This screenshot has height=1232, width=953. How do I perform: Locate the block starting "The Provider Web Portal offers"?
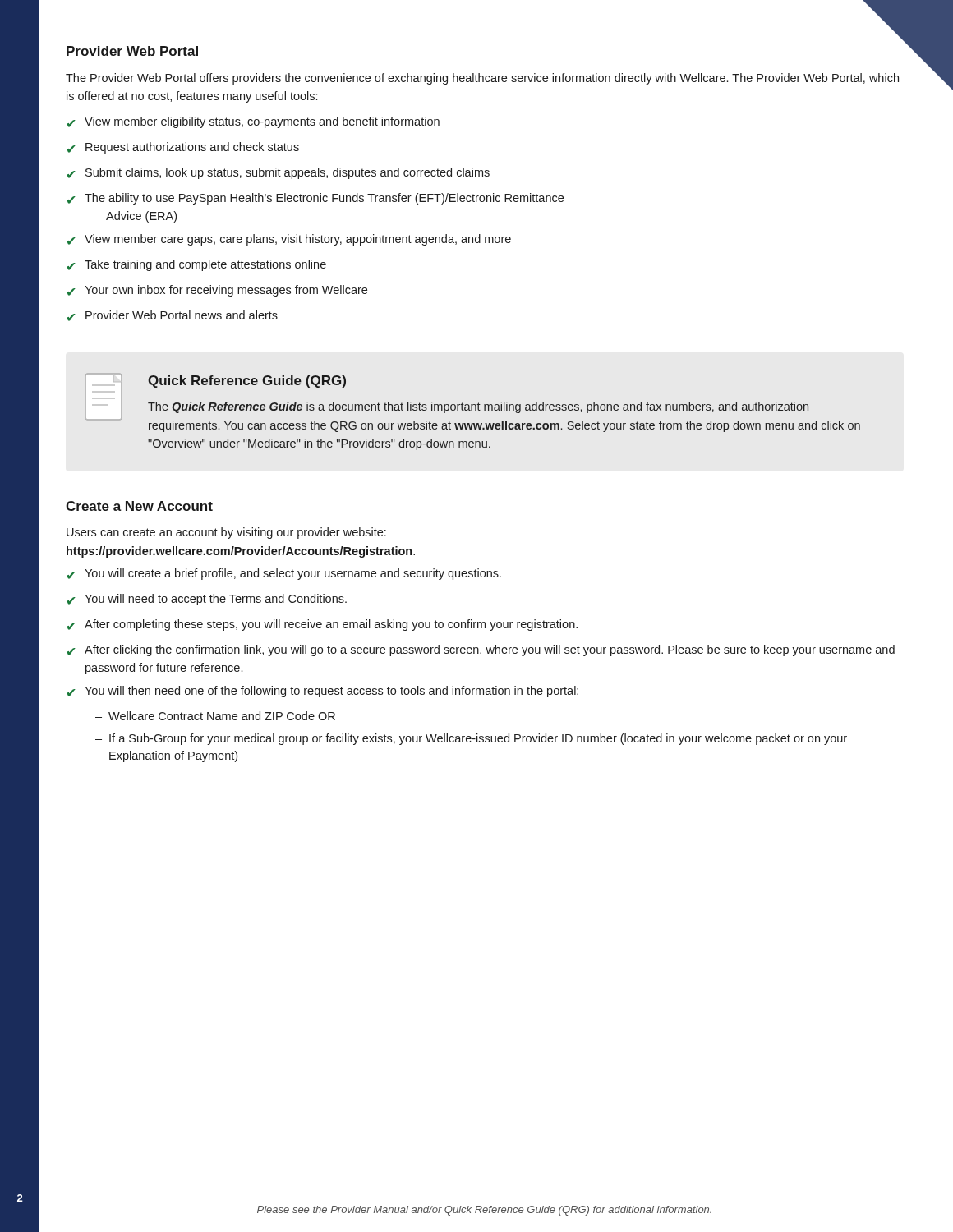[483, 87]
